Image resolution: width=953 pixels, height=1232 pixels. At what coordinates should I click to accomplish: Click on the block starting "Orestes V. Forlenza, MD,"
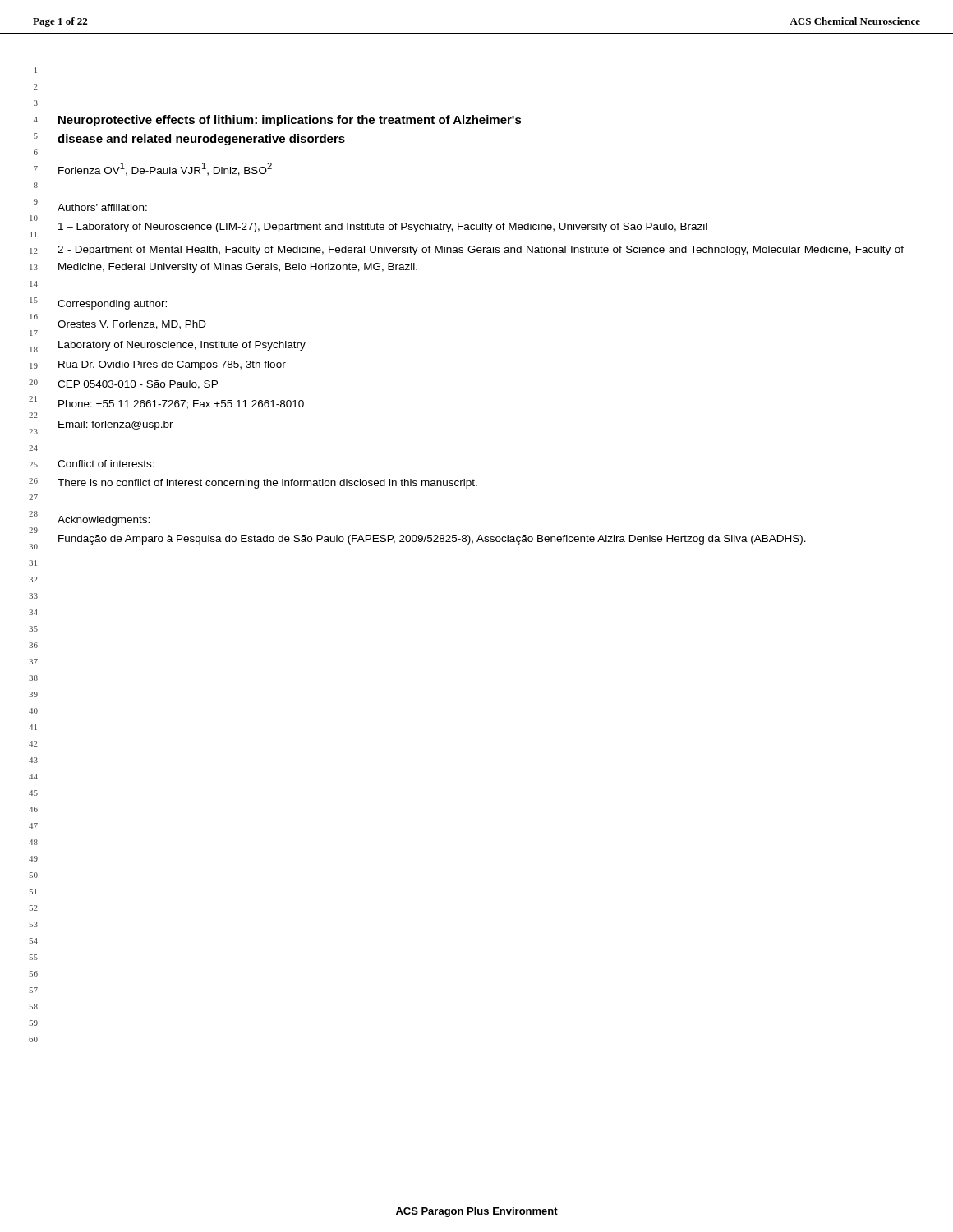click(132, 324)
